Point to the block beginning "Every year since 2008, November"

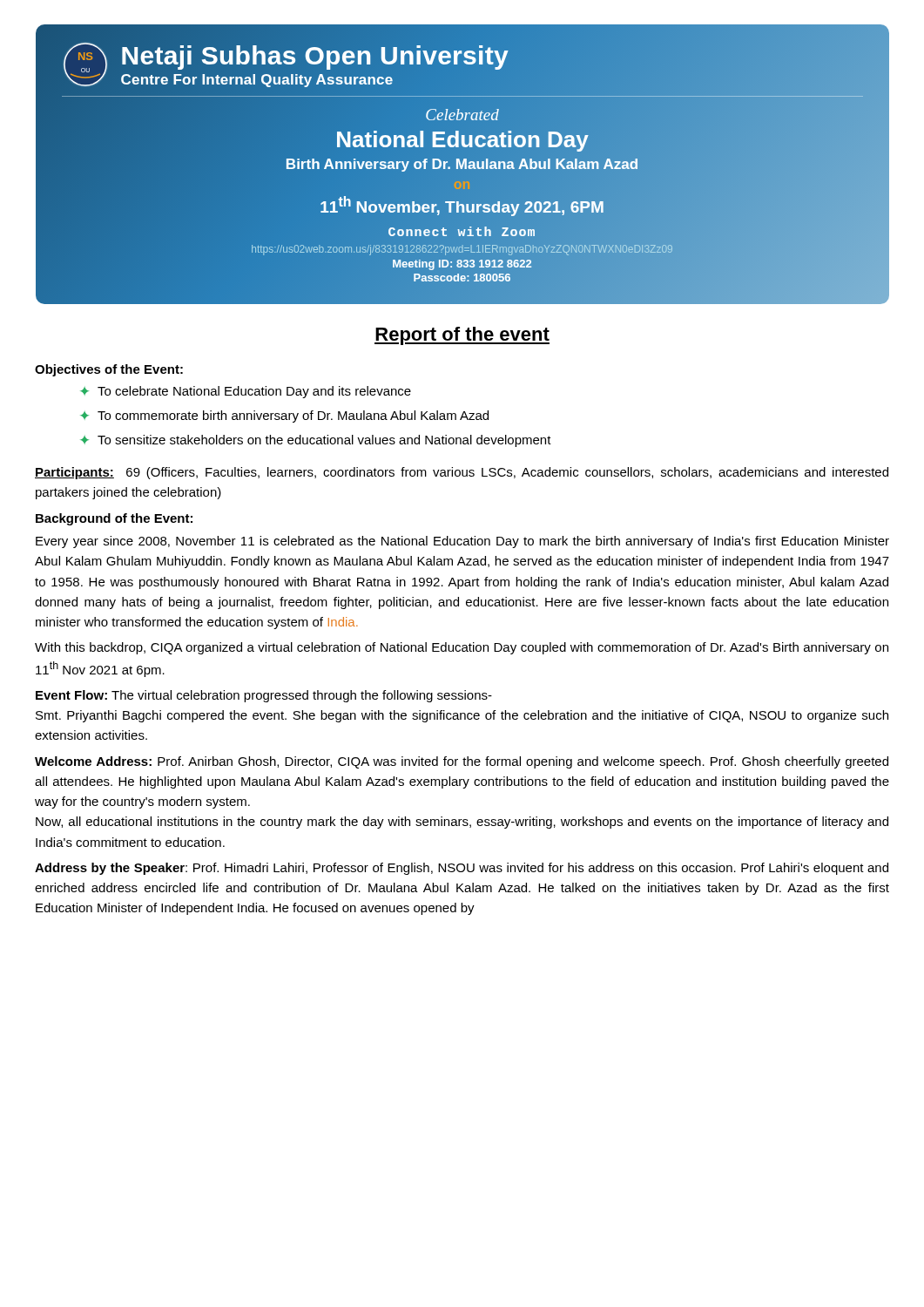pyautogui.click(x=462, y=581)
